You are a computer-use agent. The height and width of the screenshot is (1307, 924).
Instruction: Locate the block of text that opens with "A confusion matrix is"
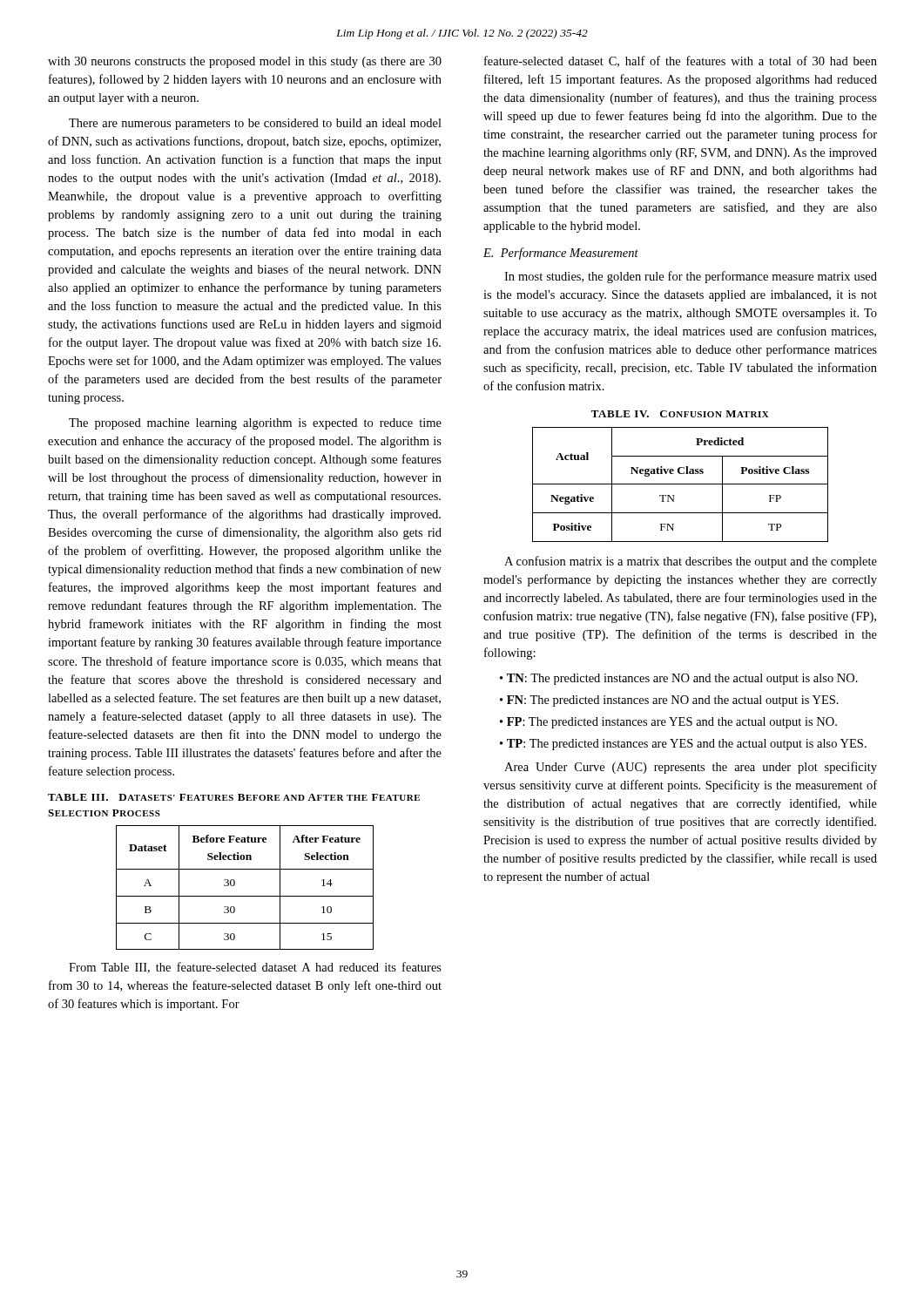point(680,607)
